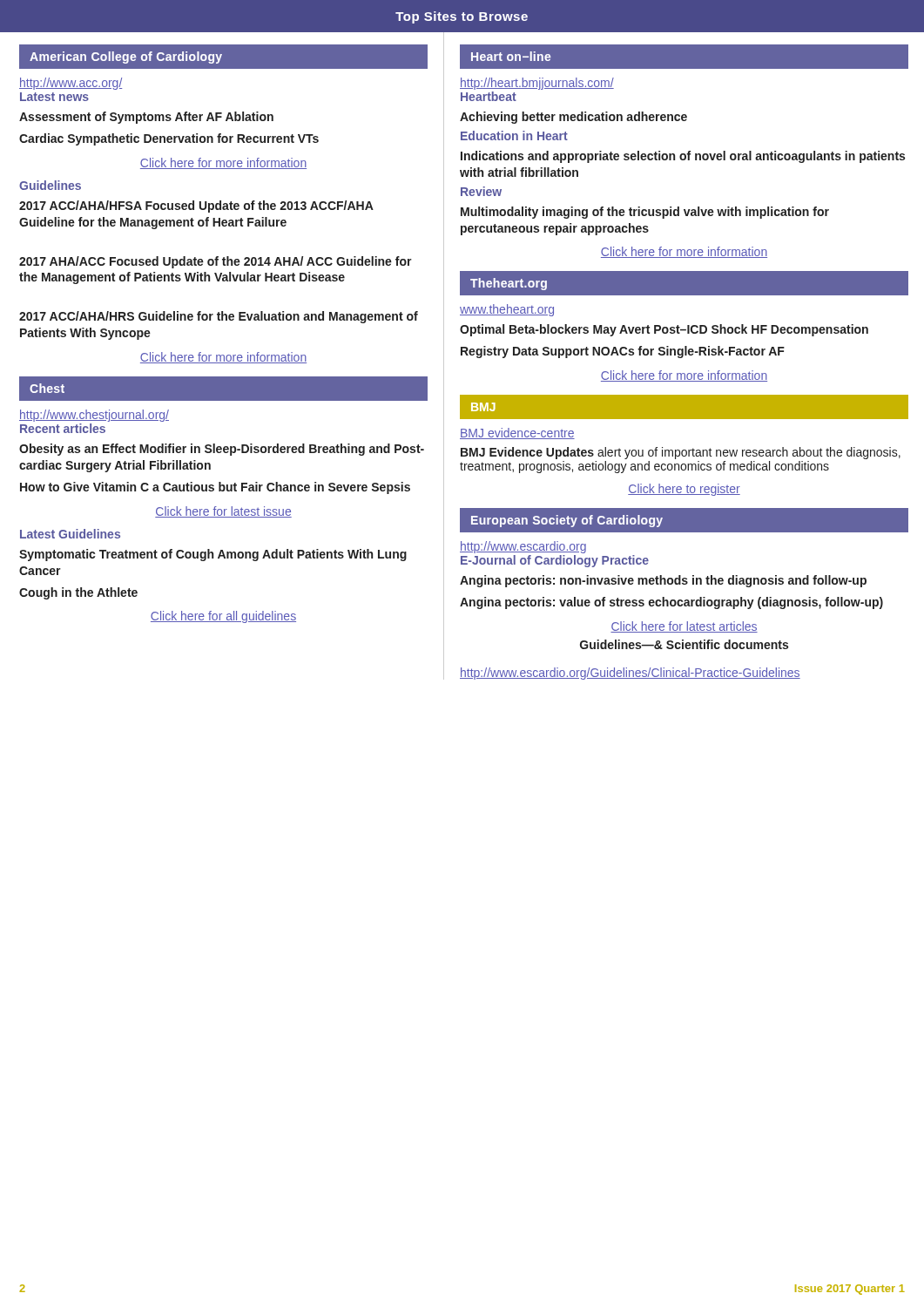Select the text starting "How to Give"

215,487
